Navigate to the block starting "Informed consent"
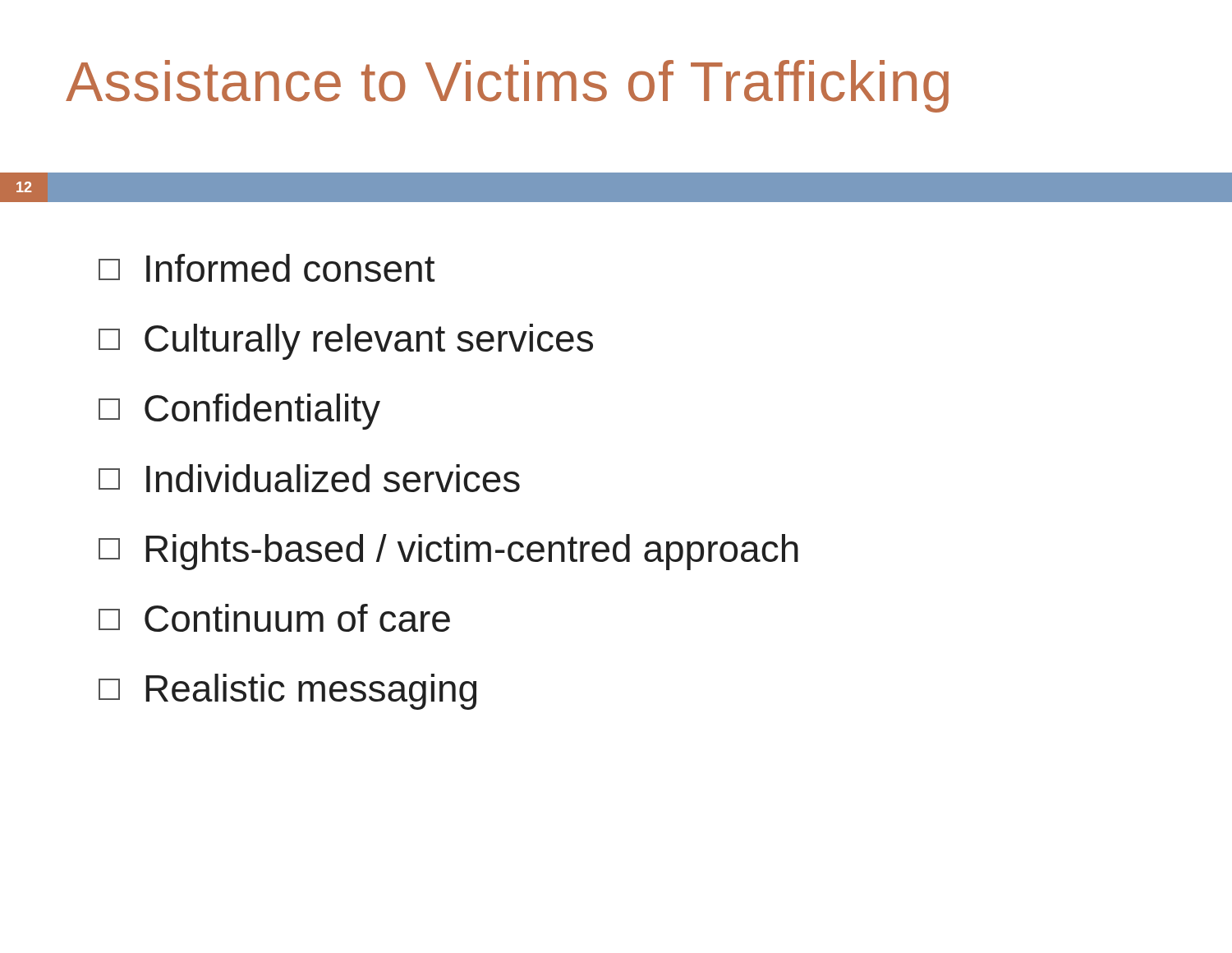 point(267,269)
